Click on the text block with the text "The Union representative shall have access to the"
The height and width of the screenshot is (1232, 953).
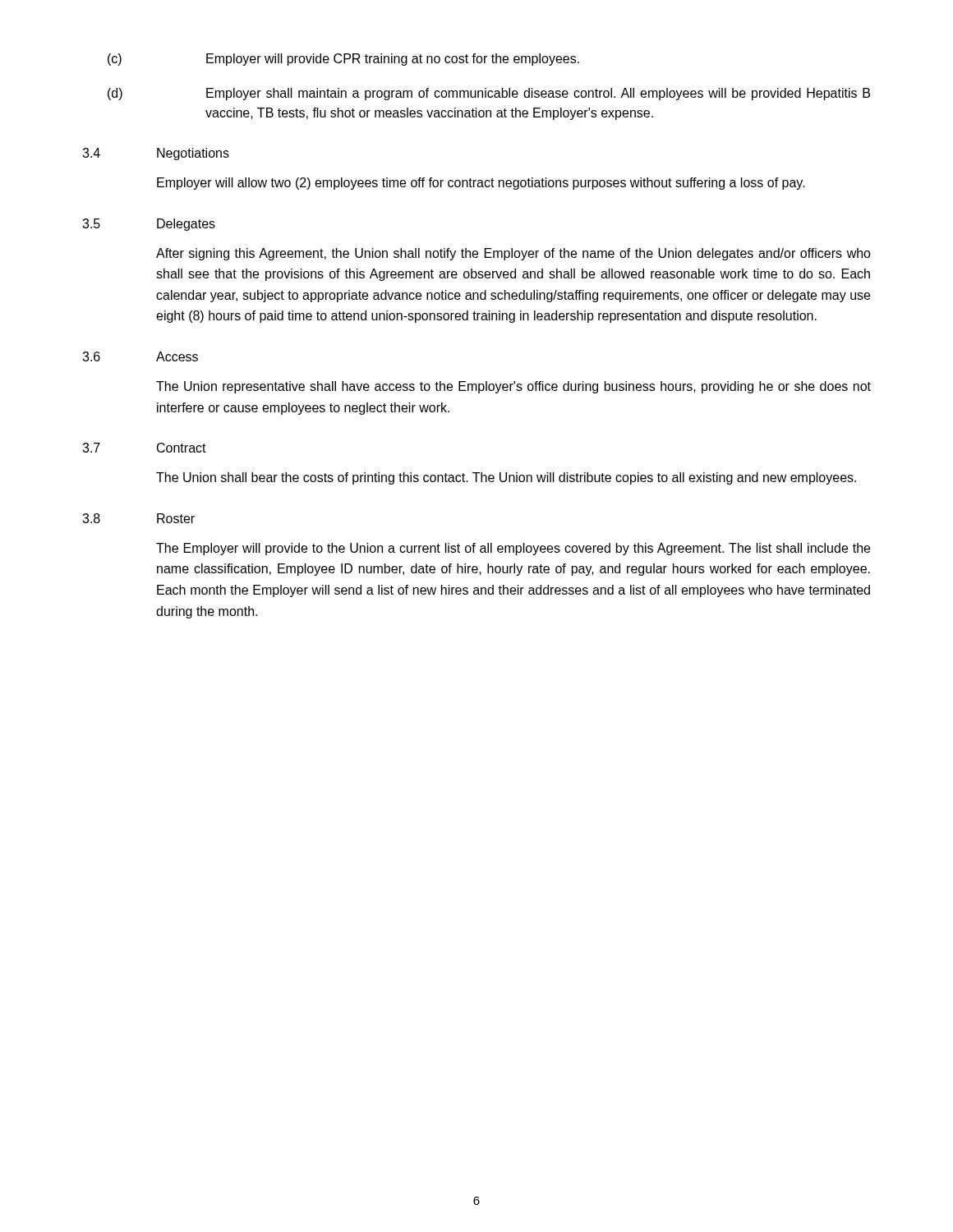coord(513,397)
